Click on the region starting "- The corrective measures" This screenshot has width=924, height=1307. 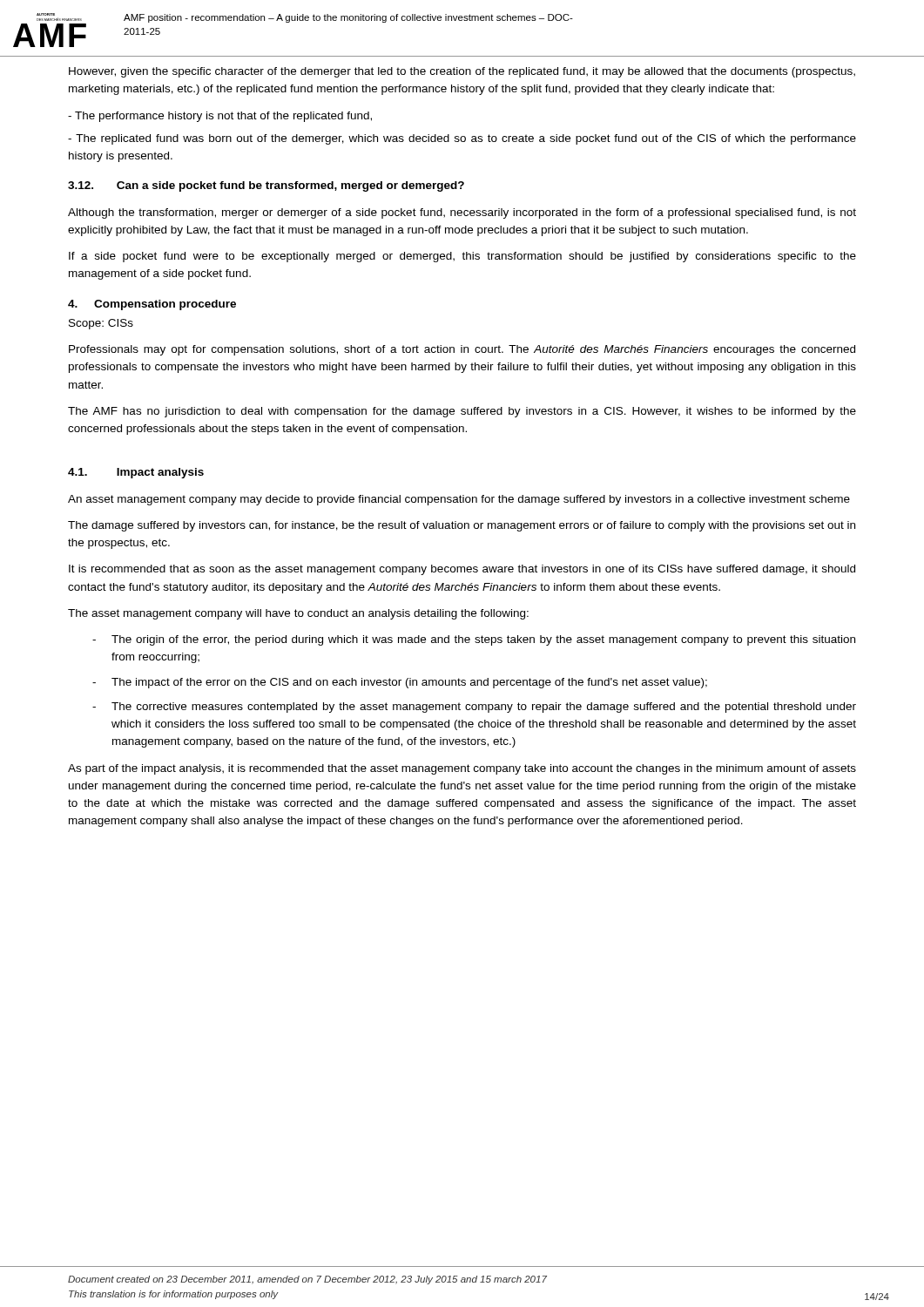(462, 724)
